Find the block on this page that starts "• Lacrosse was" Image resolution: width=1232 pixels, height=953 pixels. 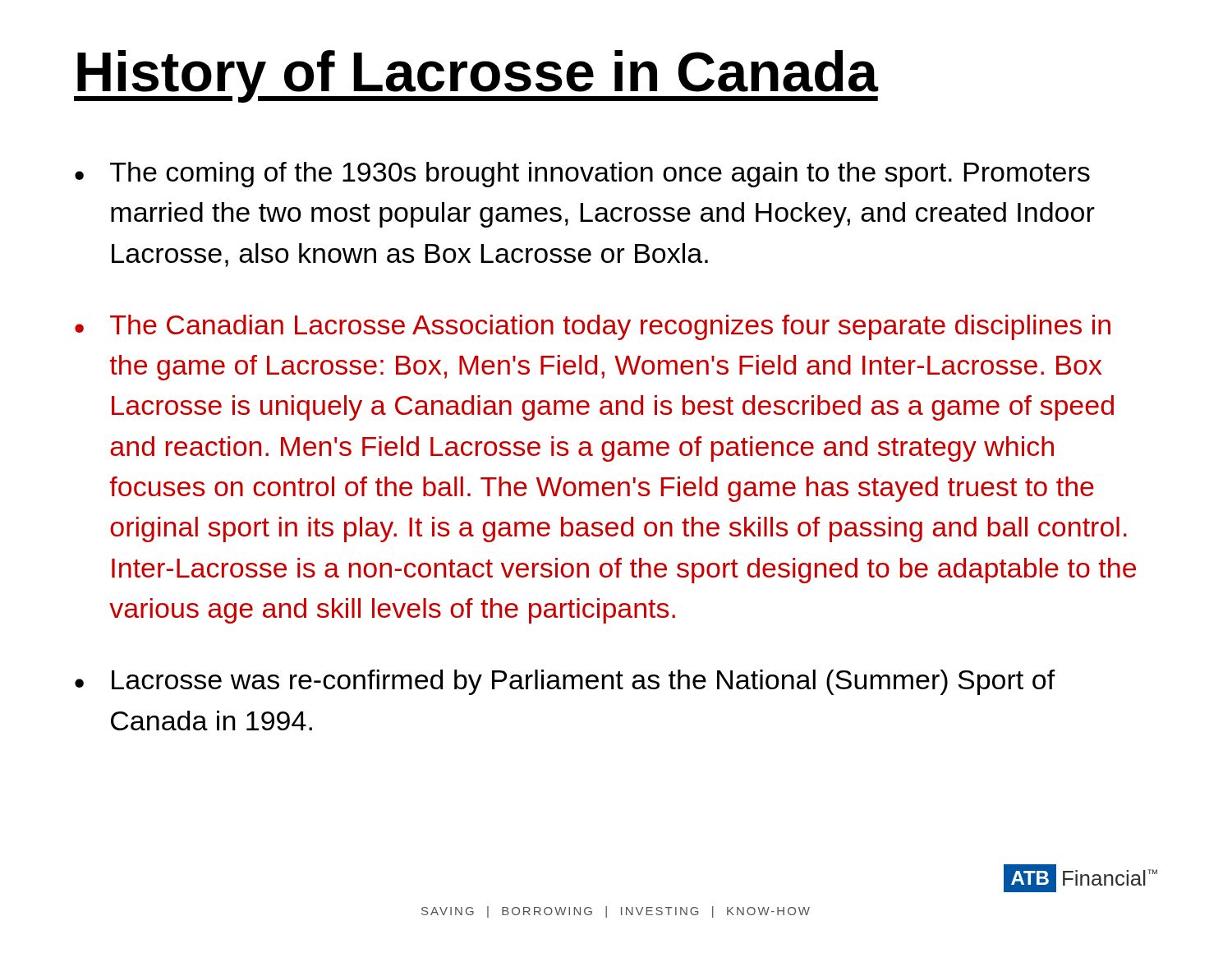coord(616,700)
